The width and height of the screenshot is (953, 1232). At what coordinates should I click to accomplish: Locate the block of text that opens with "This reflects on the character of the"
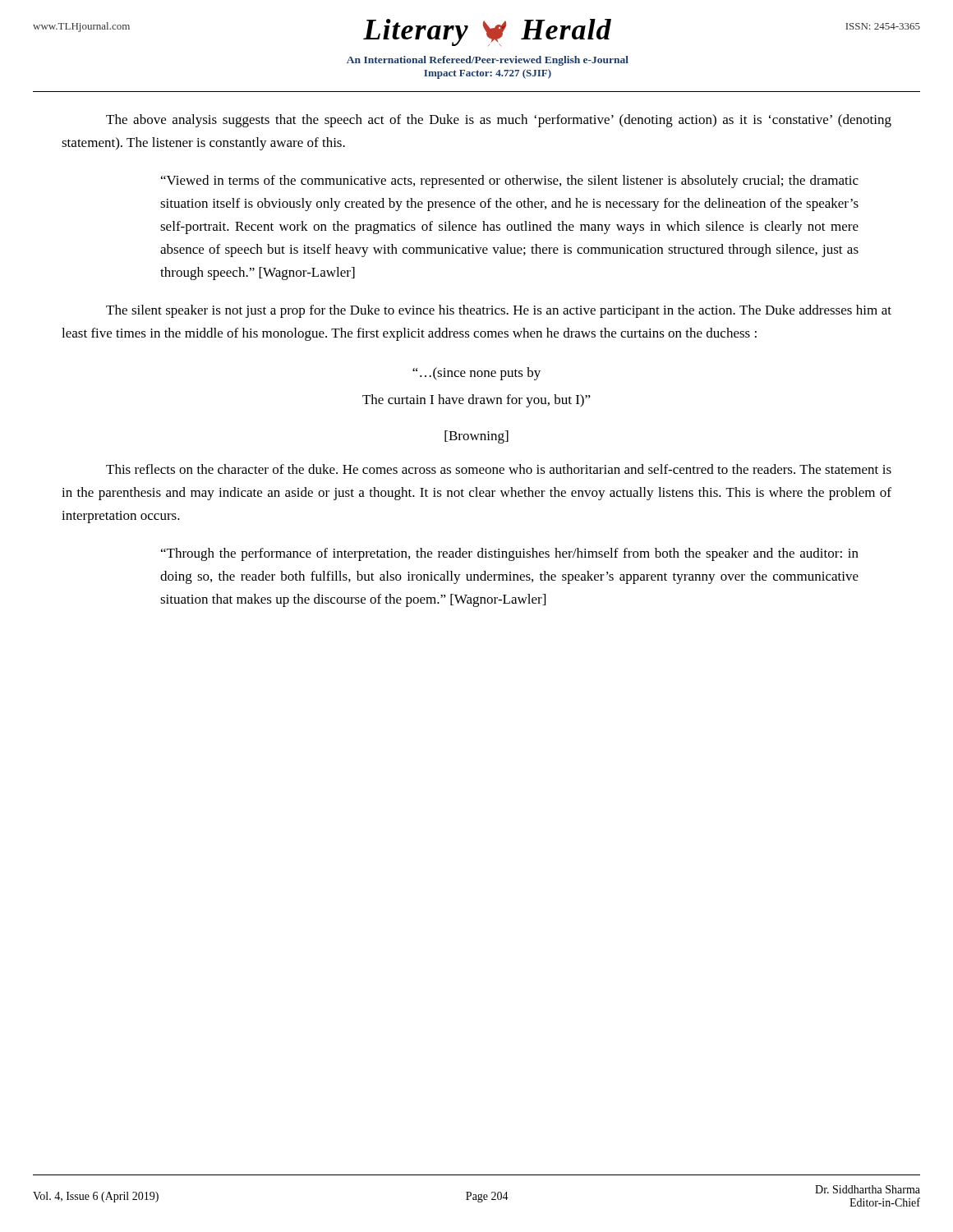pos(476,493)
